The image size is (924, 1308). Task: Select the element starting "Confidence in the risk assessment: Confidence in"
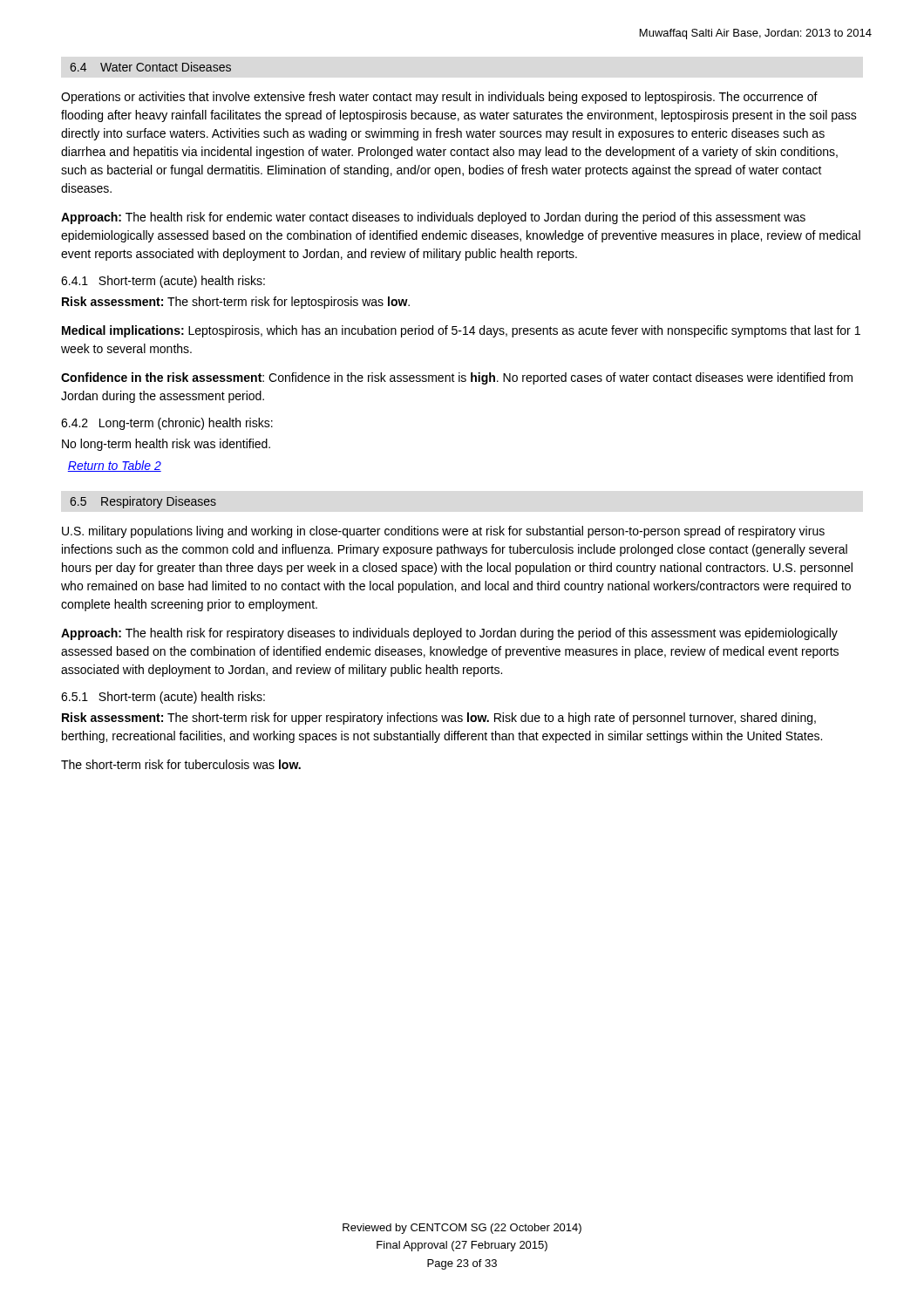(x=457, y=387)
